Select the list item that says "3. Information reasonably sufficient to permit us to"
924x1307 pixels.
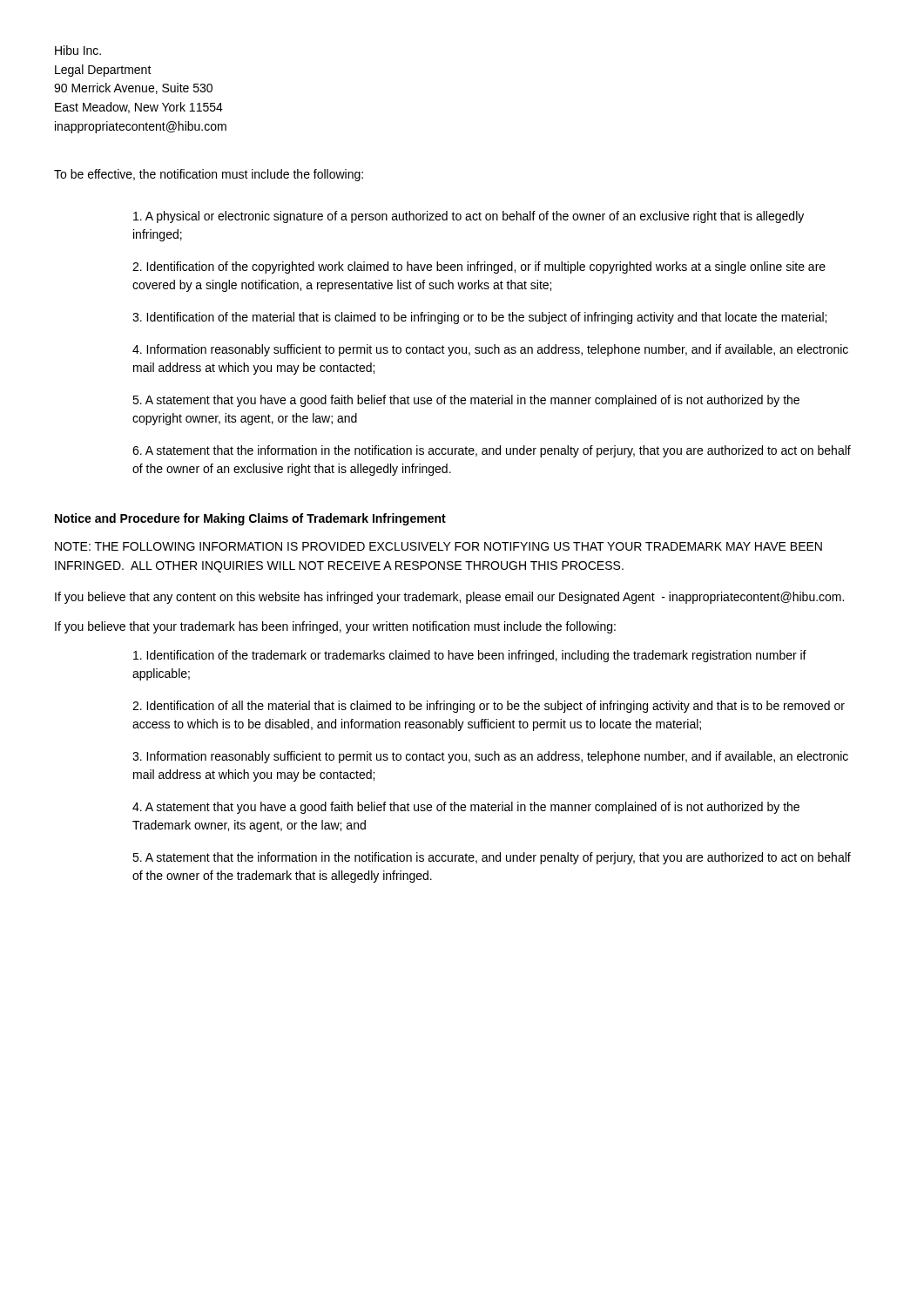(x=490, y=766)
